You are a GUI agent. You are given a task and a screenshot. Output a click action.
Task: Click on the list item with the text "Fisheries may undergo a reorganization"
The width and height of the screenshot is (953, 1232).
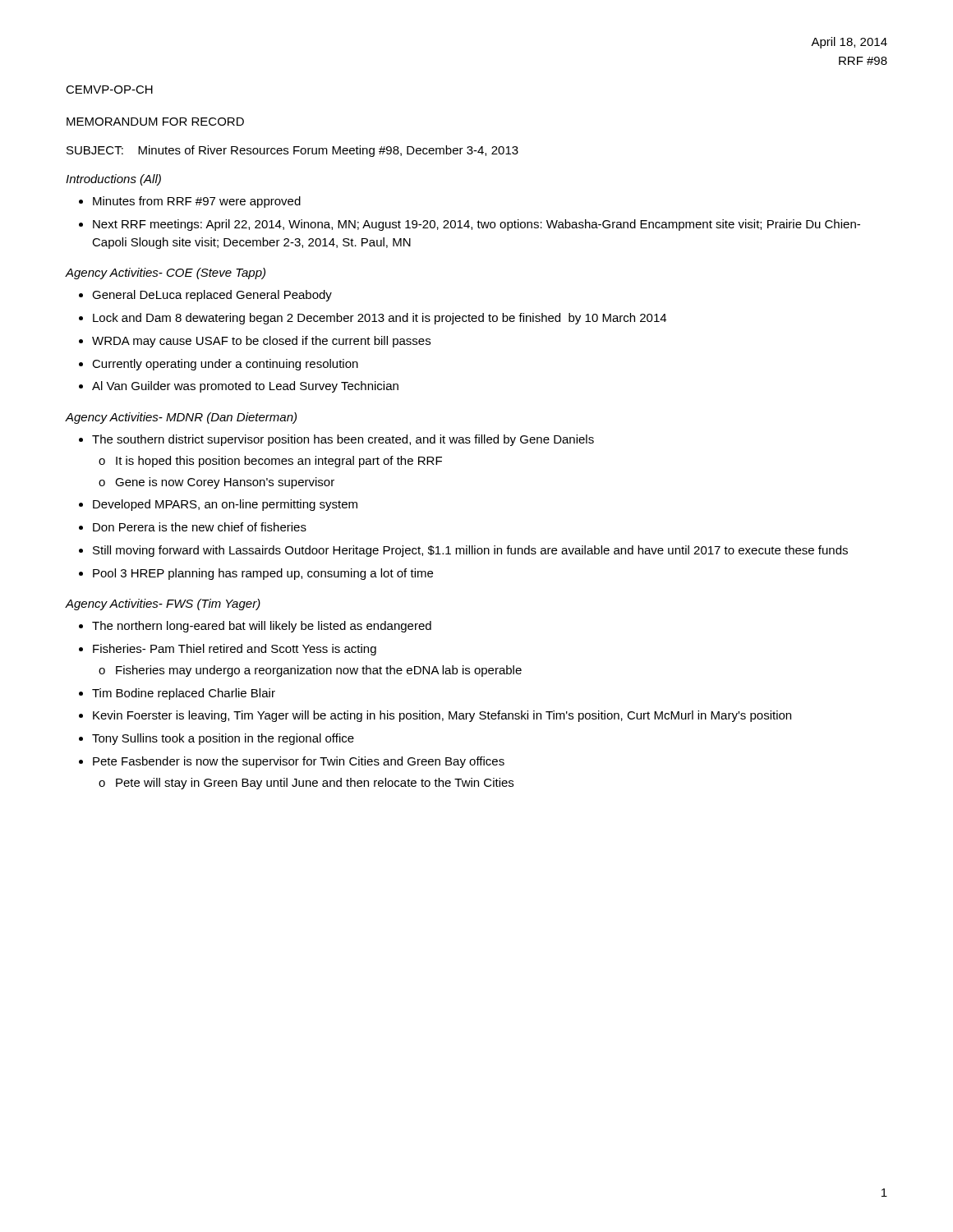[318, 670]
